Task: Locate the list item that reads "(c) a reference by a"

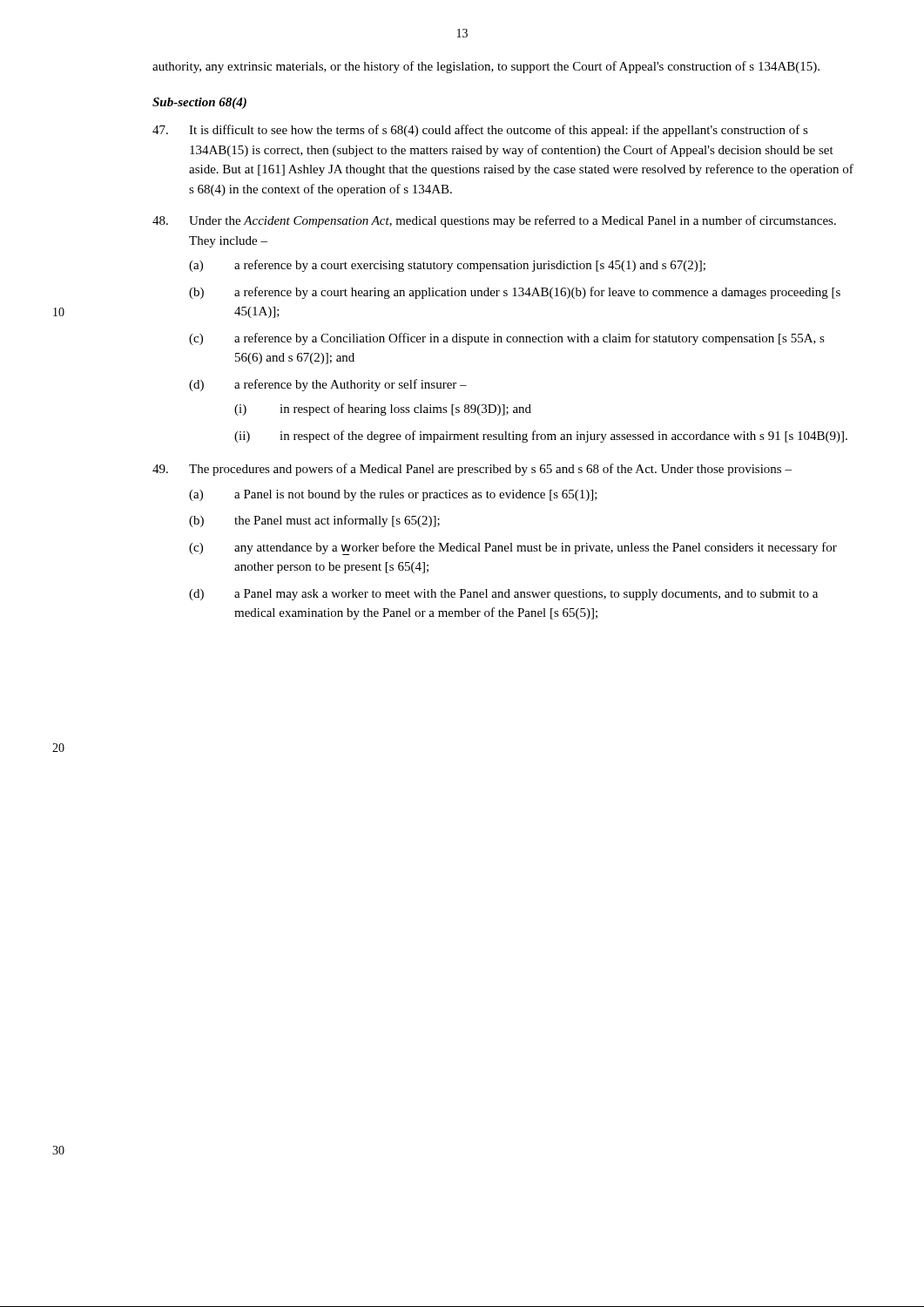Action: [x=522, y=348]
